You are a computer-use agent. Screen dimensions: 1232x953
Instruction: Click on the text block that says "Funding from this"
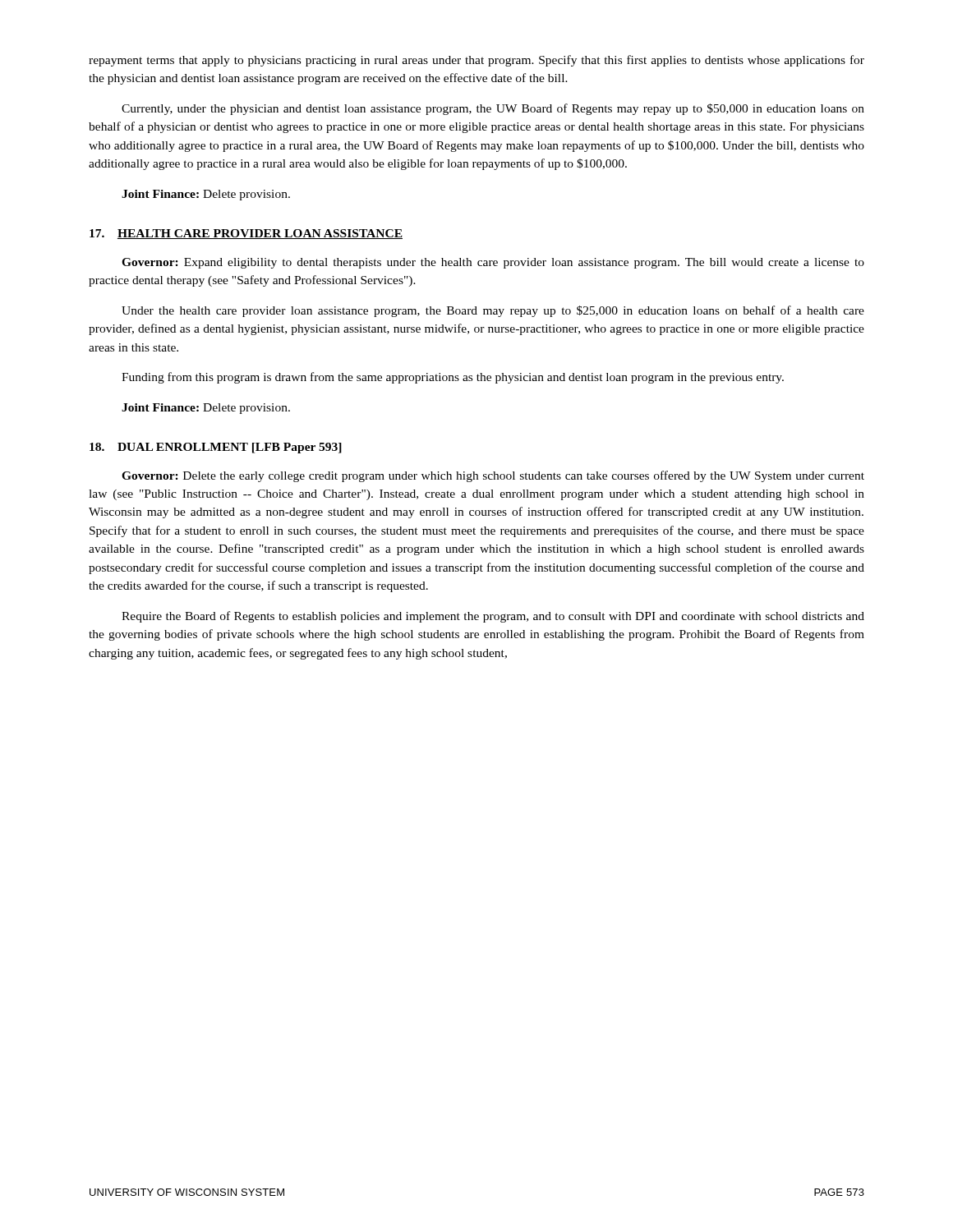pos(453,377)
